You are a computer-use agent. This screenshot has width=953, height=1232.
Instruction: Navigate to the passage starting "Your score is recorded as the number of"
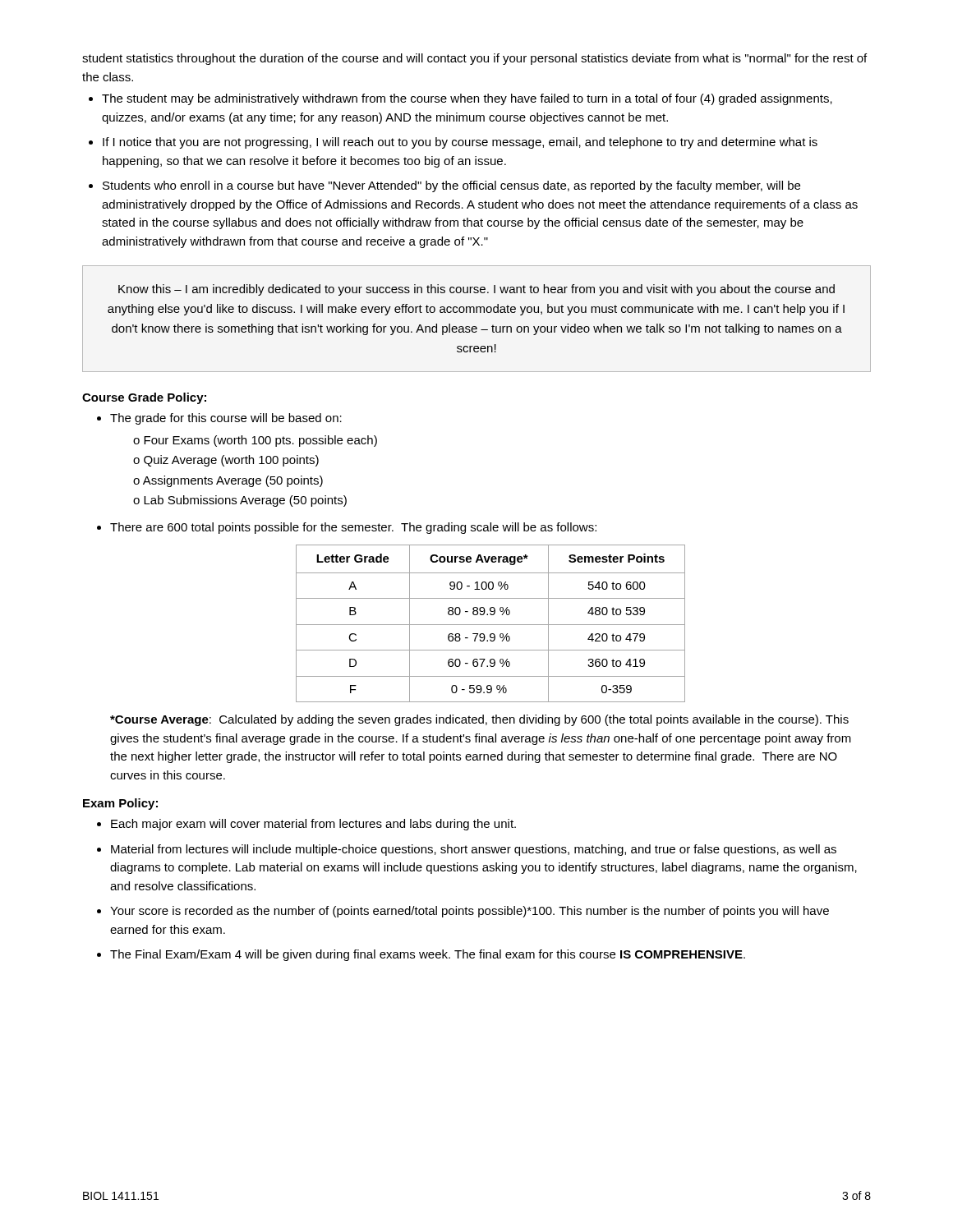tap(470, 920)
